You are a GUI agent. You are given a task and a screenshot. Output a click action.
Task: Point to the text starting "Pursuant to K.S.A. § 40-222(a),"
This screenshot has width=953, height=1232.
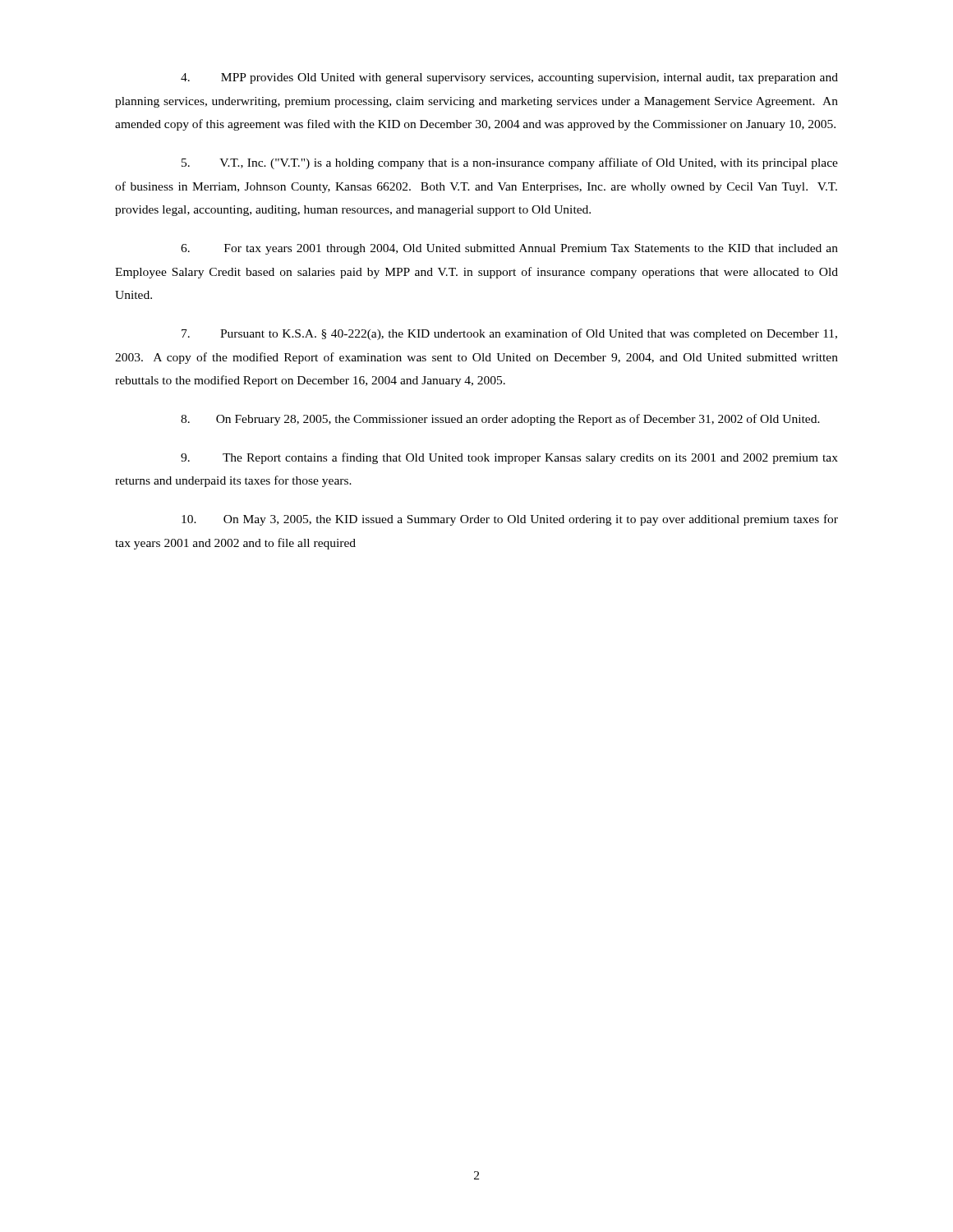pyautogui.click(x=476, y=357)
